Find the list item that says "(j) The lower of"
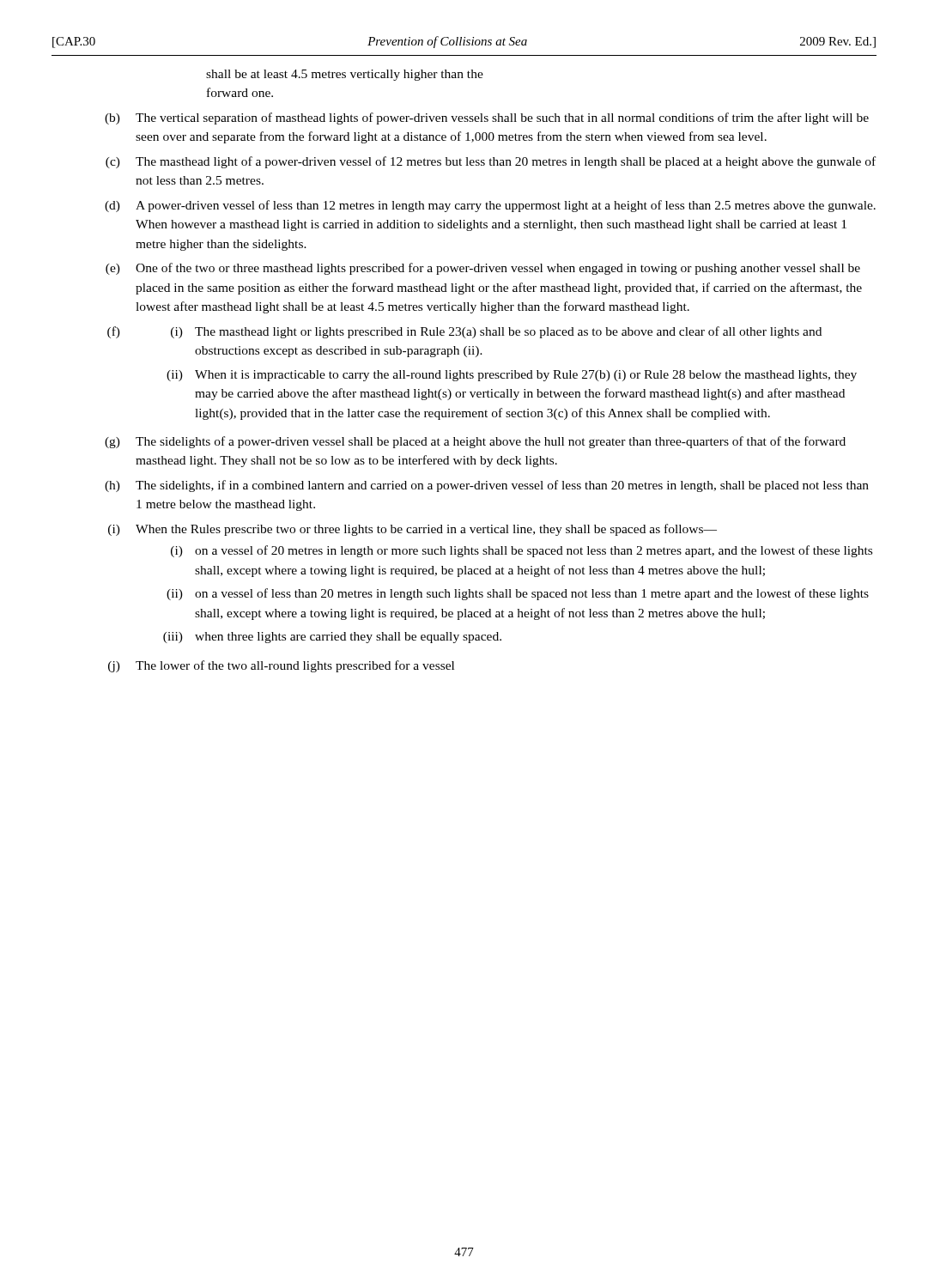Screen dimensions: 1288x928 point(464,665)
